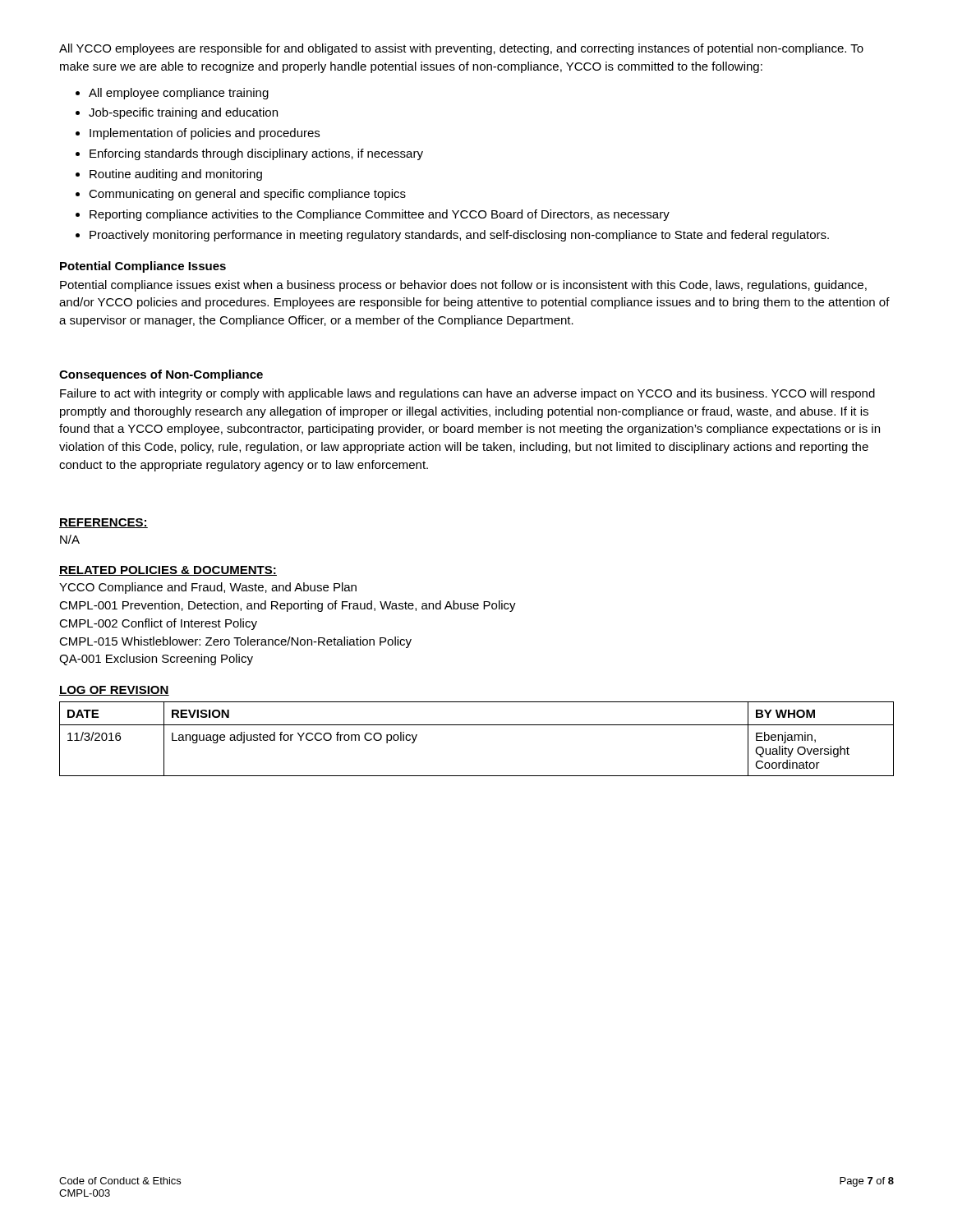Find the block on this page that starts "All YCCO employees are responsible for and"

(x=461, y=57)
